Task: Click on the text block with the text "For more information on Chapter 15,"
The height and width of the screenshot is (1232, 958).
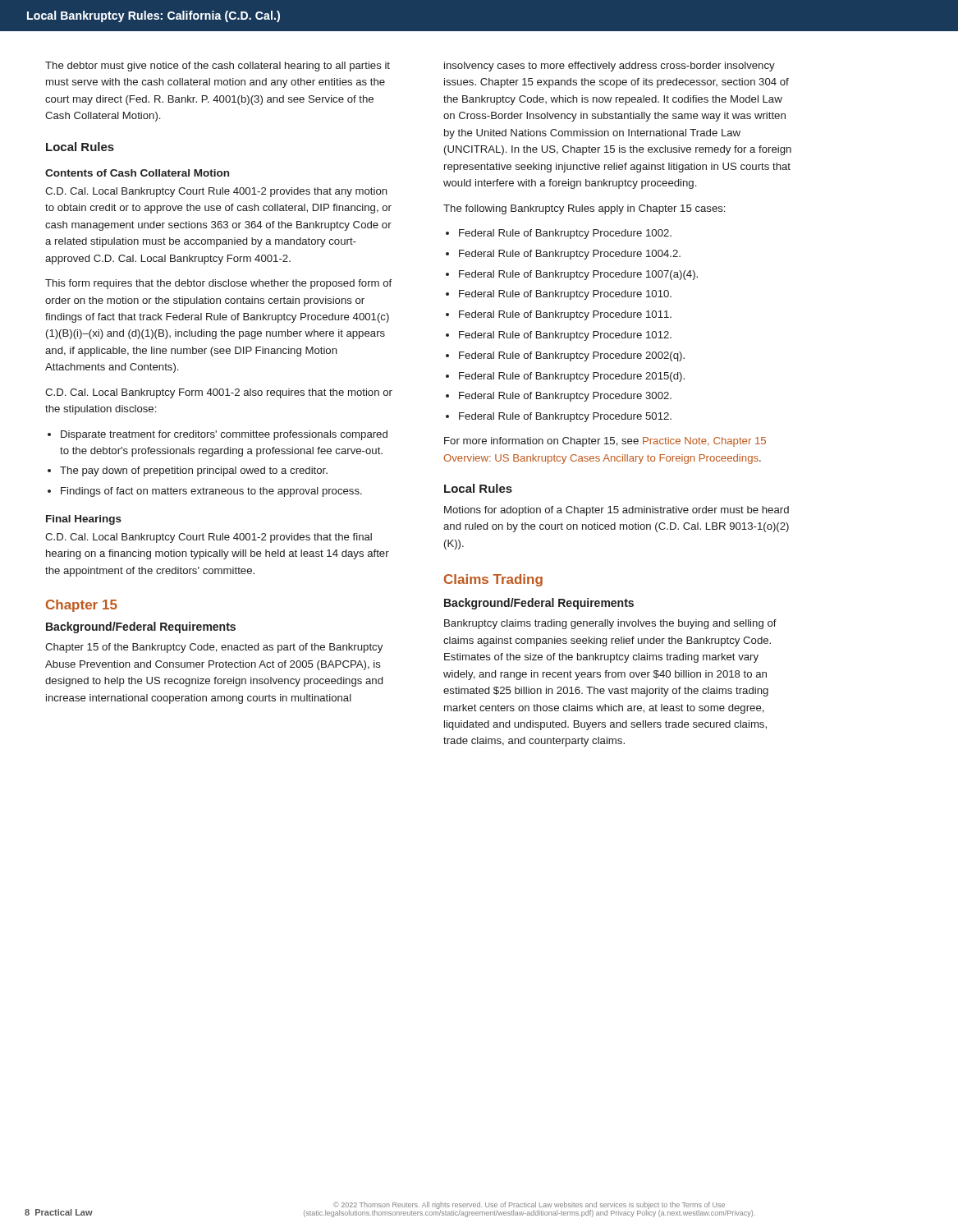Action: [618, 450]
